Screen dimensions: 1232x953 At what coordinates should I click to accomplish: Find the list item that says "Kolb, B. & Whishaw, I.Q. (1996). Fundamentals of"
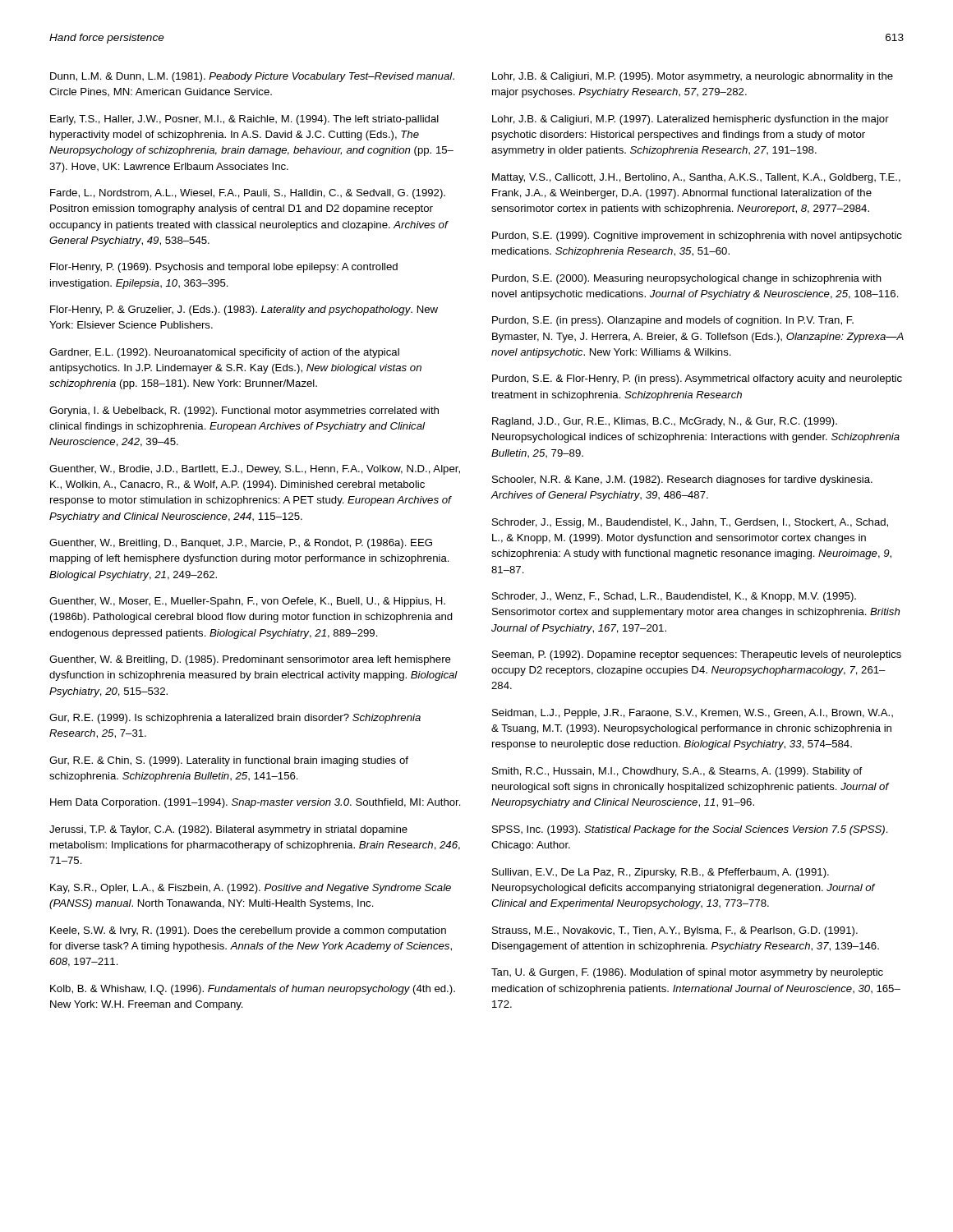(x=255, y=996)
